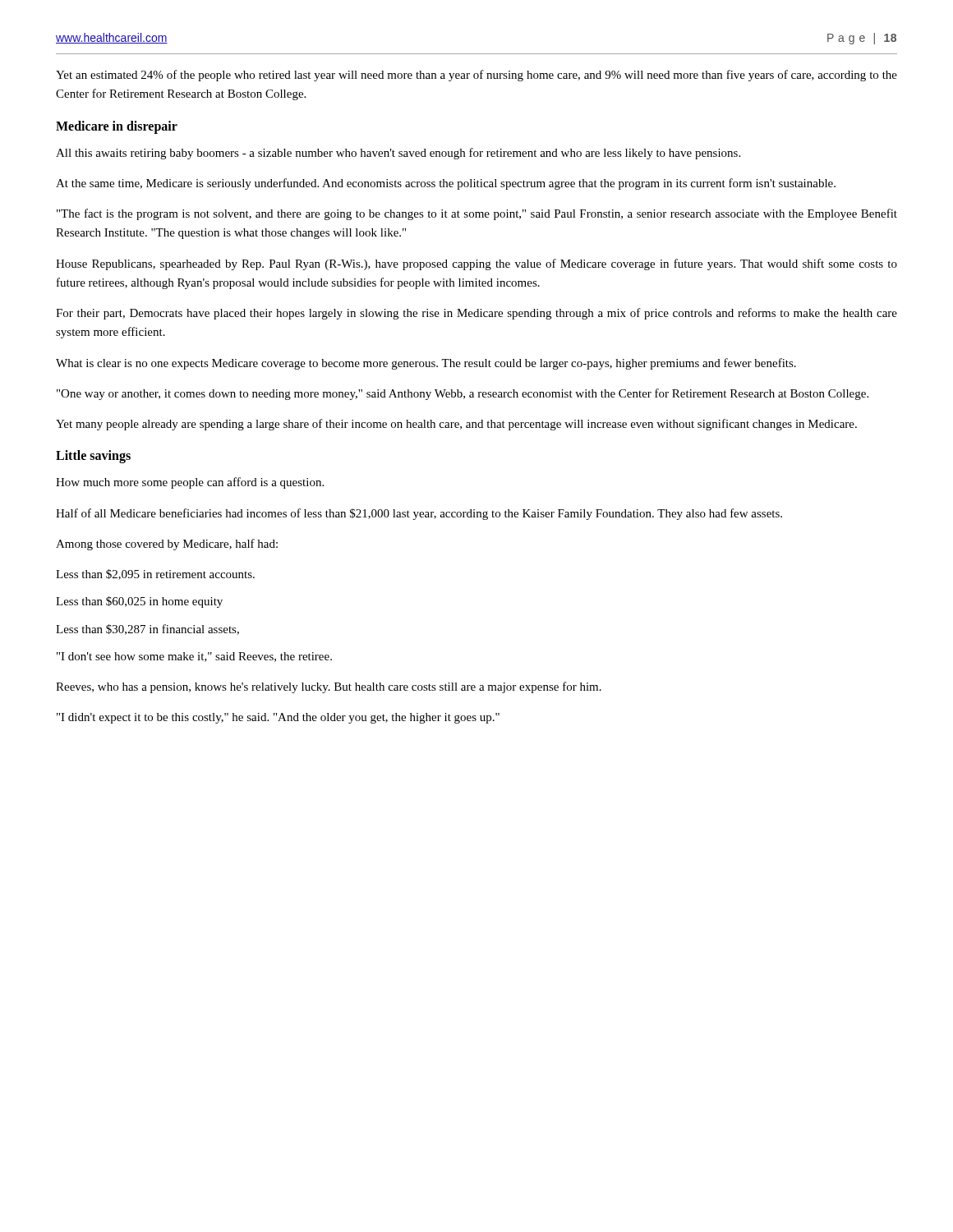Locate the list item with the text "Less than $2,095 in"
The image size is (953, 1232).
(x=156, y=574)
